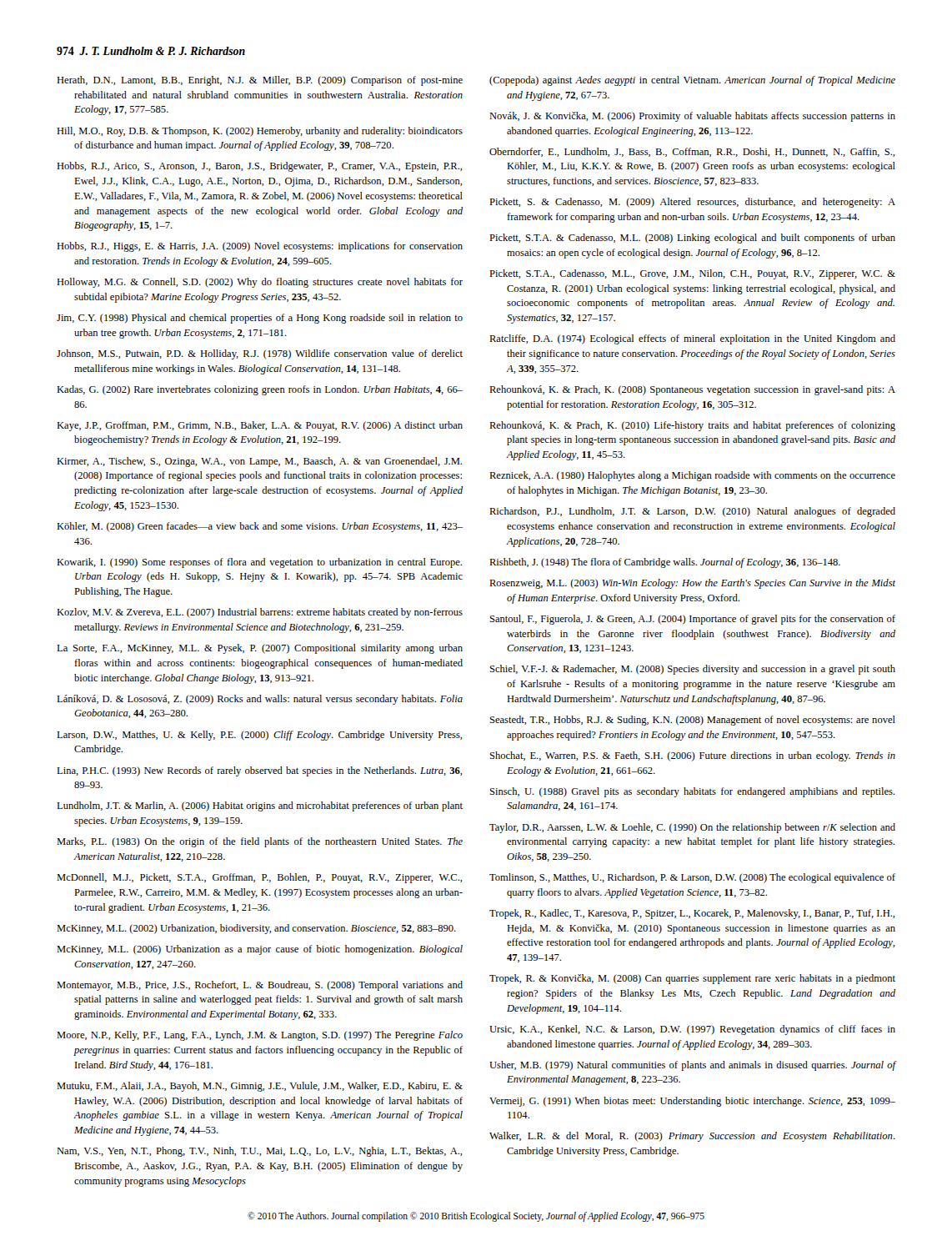Viewport: 952px width, 1251px height.
Task: Navigate to the passage starting "Rehounková, K. & Prach, K. (2008)"
Action: point(692,397)
